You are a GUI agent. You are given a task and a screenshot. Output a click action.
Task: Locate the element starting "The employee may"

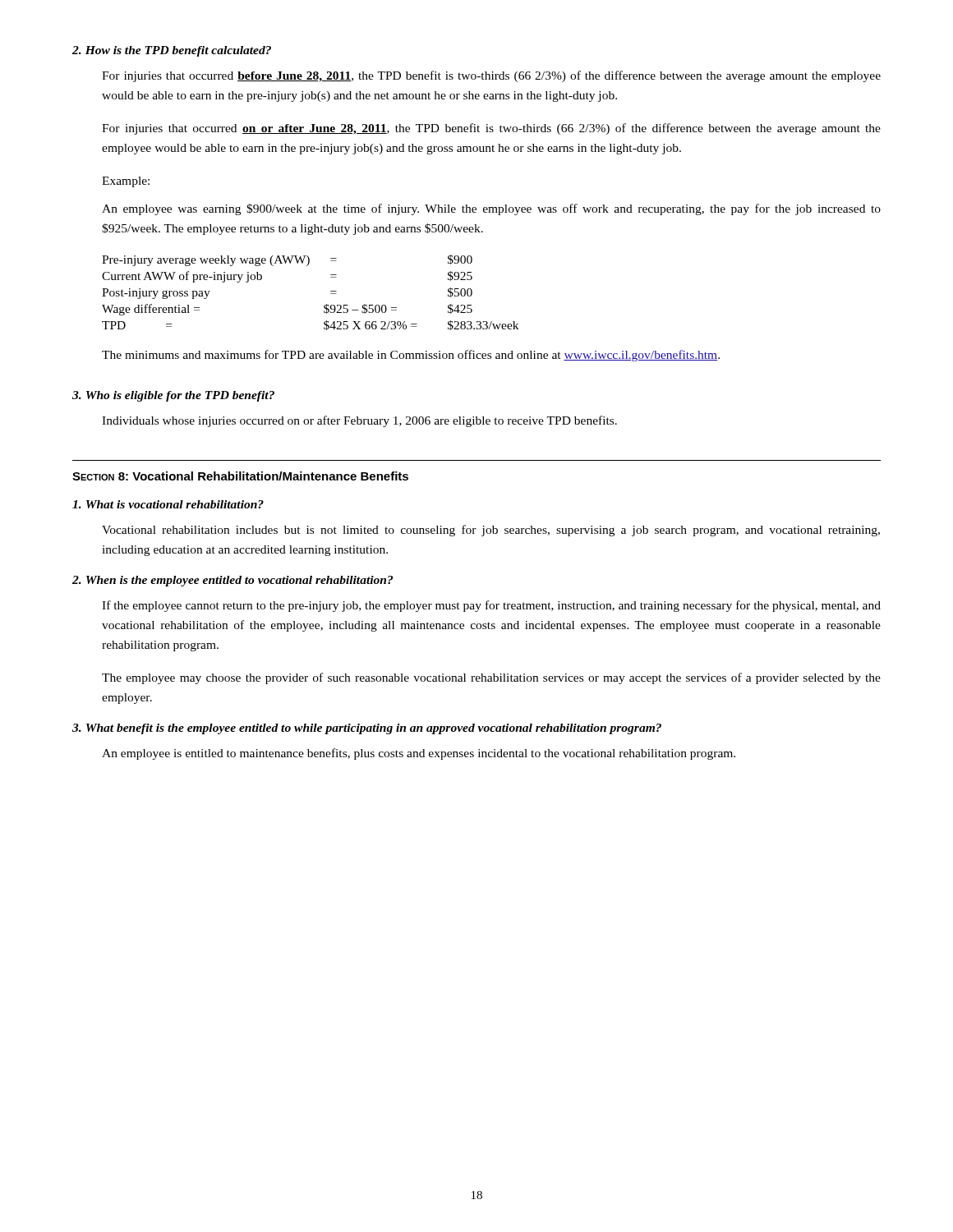coord(491,688)
